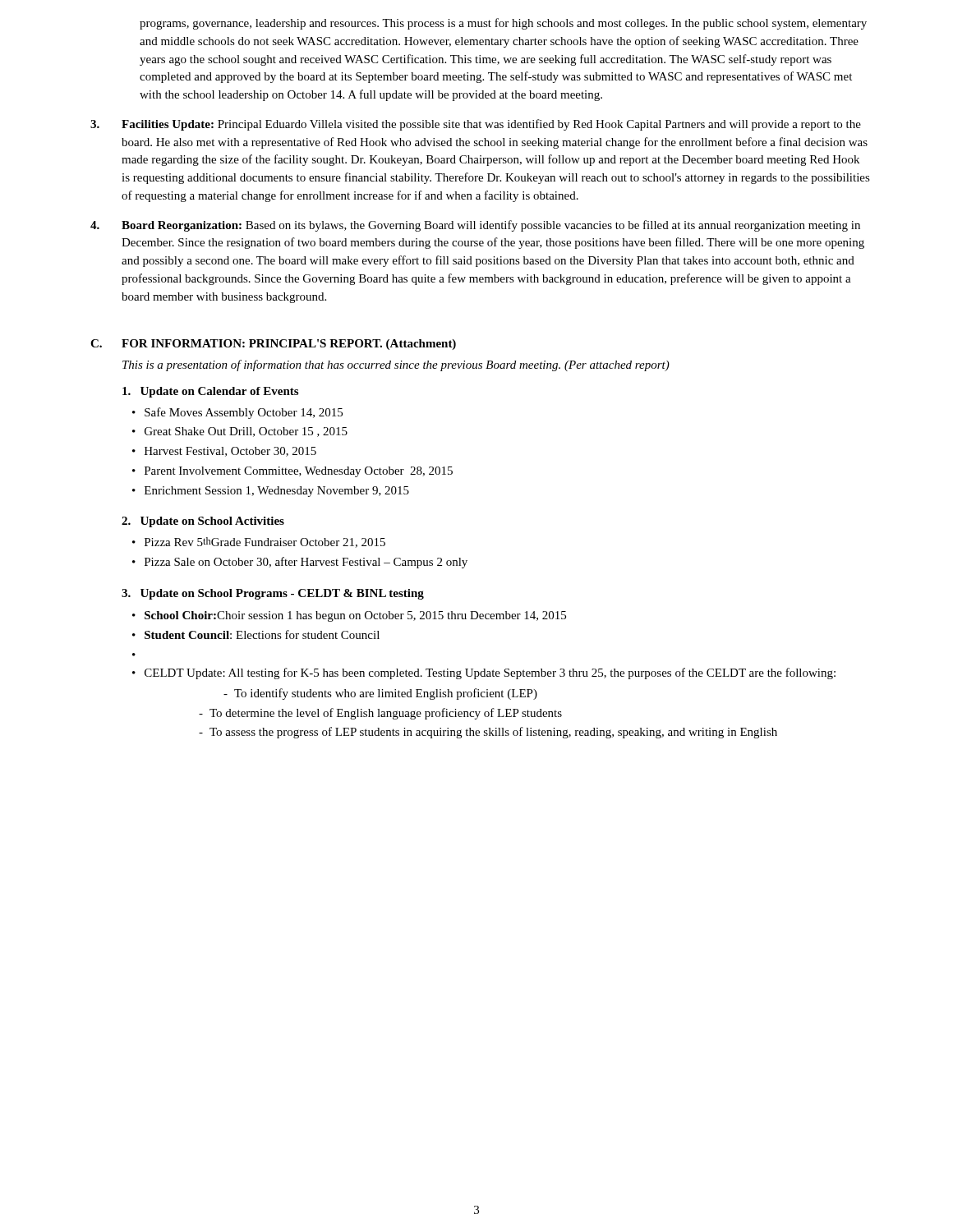
Task: Click on the text block starting "FOR INFORMATION: PRINCIPAL'S REPORT. (Attachment)"
Action: tap(289, 344)
